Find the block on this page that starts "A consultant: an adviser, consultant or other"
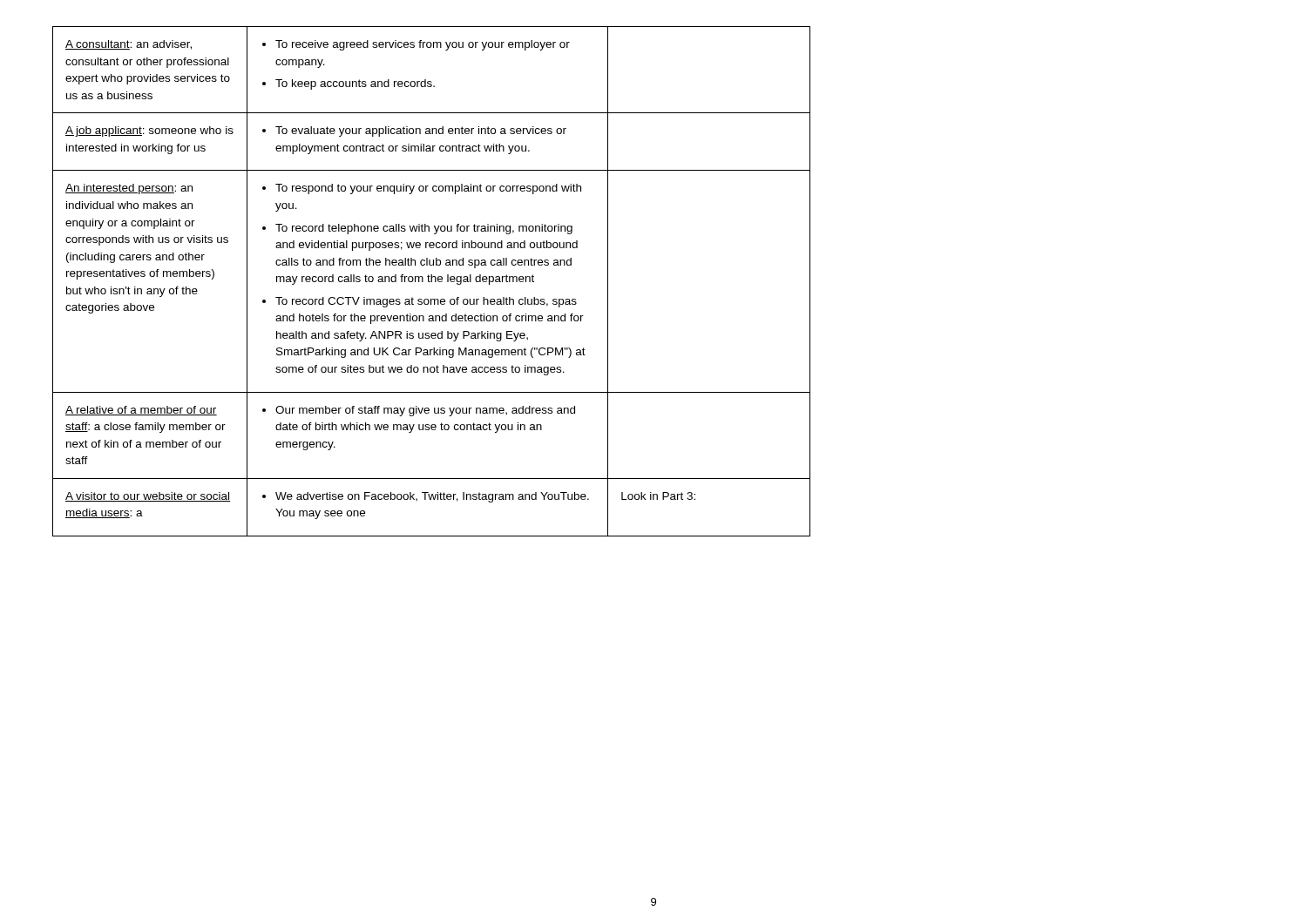Screen dimensions: 924x1307 [x=148, y=70]
